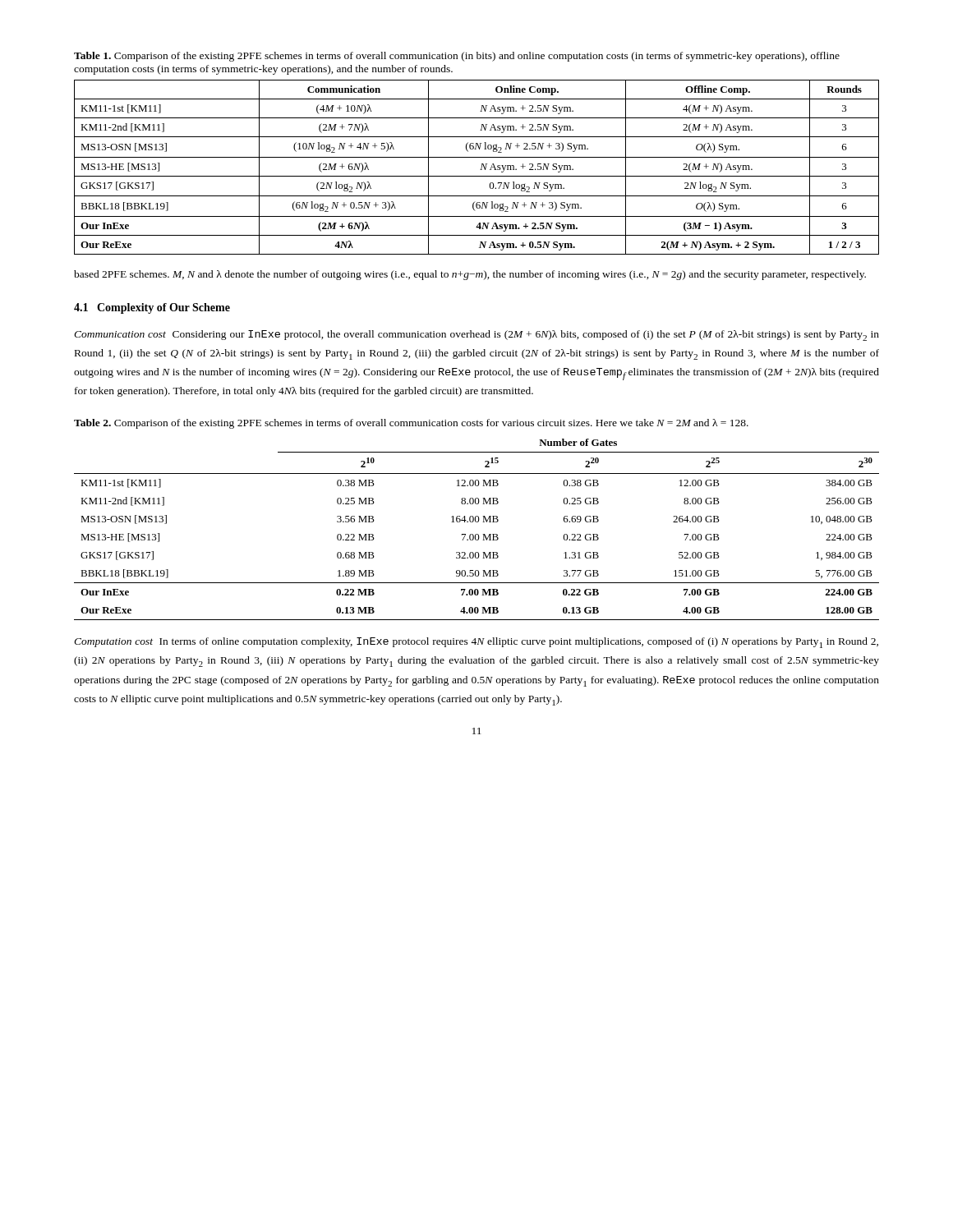The image size is (953, 1232).
Task: Navigate to the region starting "Table 1. Comparison of"
Action: pos(457,62)
